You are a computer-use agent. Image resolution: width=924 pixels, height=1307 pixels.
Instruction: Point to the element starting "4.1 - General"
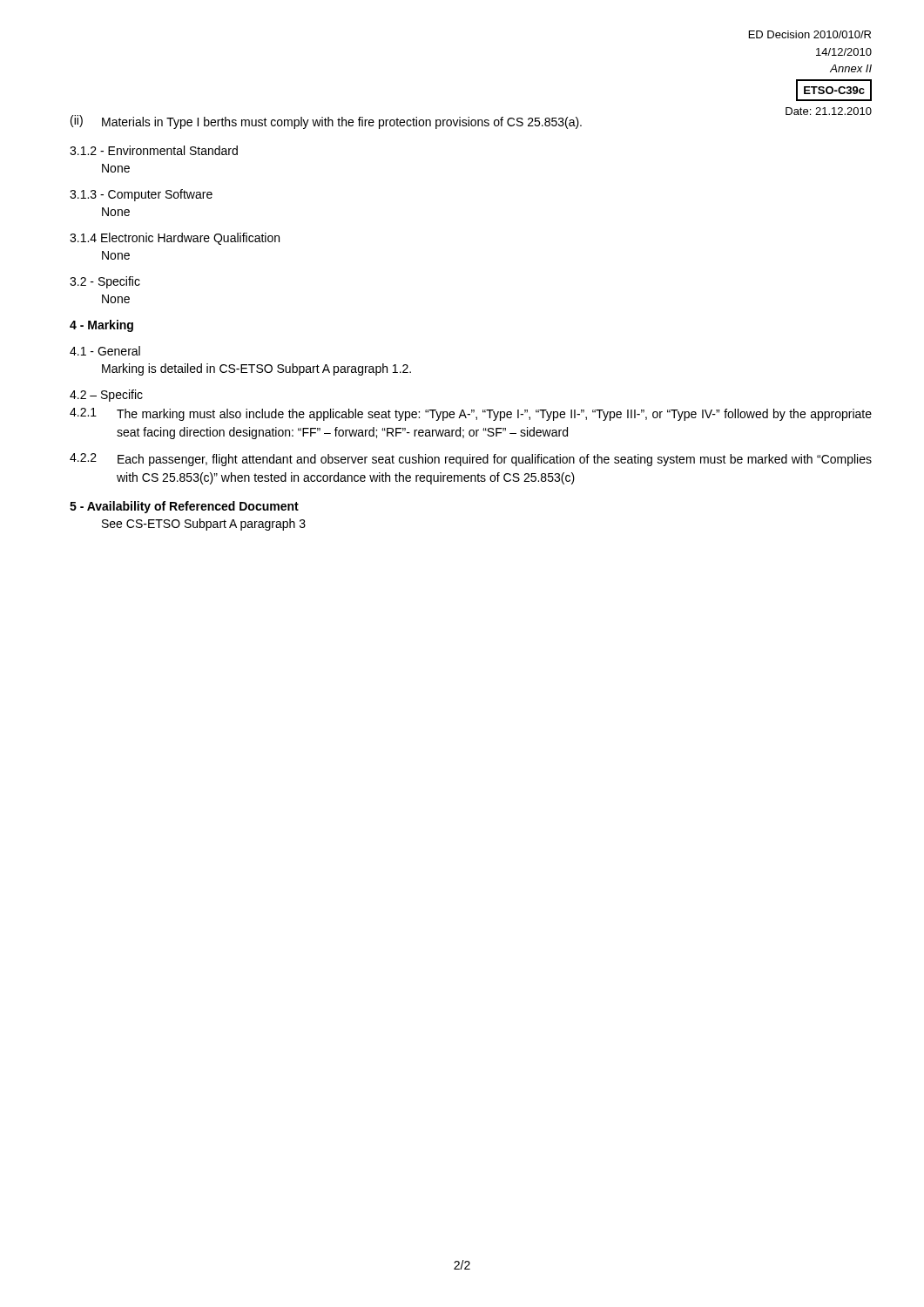(105, 351)
